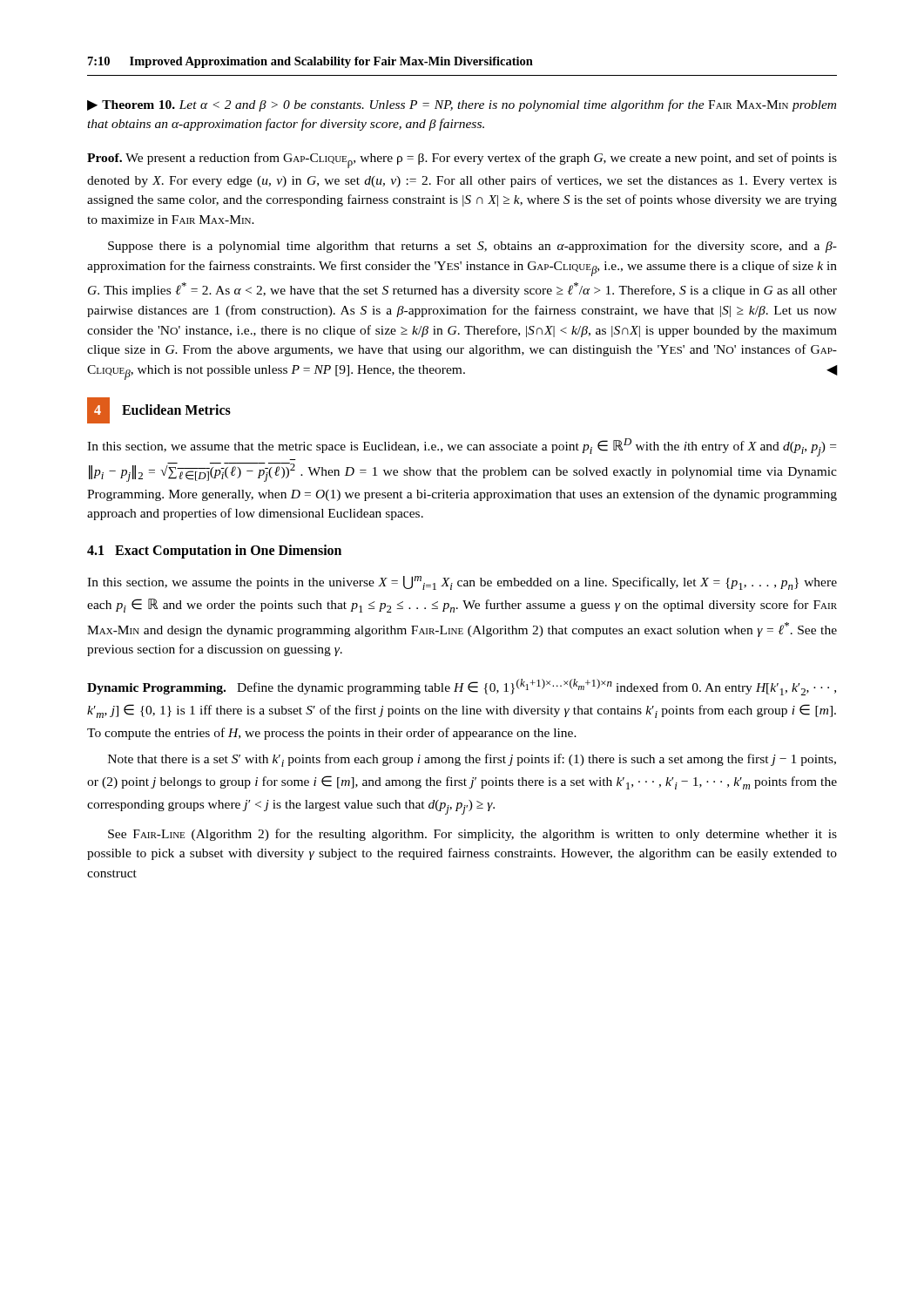Locate the text block containing "Dynamic Programming. Define"
Viewport: 924px width, 1307px height.
[x=462, y=779]
